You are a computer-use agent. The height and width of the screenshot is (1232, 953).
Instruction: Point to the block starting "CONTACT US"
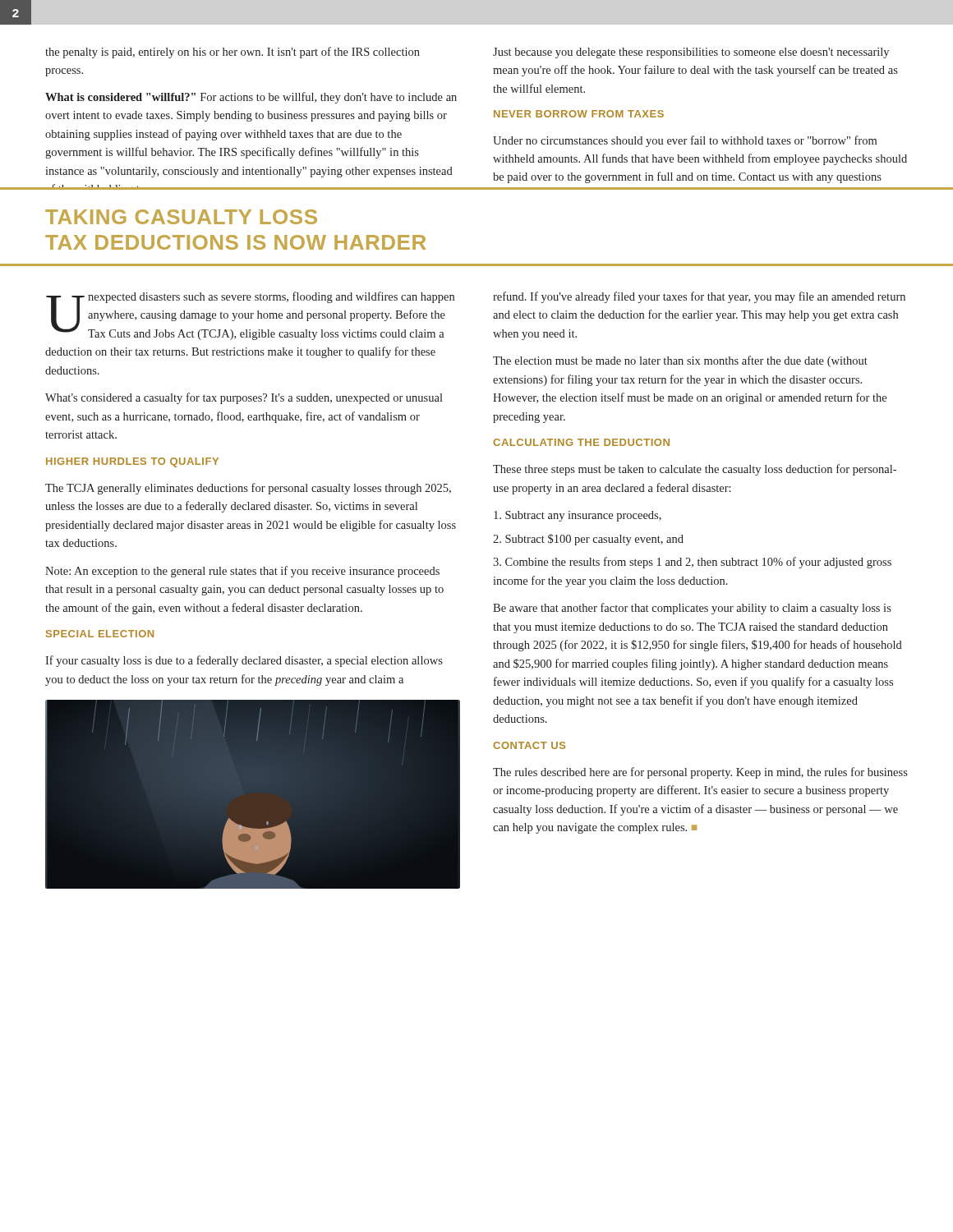[529, 745]
